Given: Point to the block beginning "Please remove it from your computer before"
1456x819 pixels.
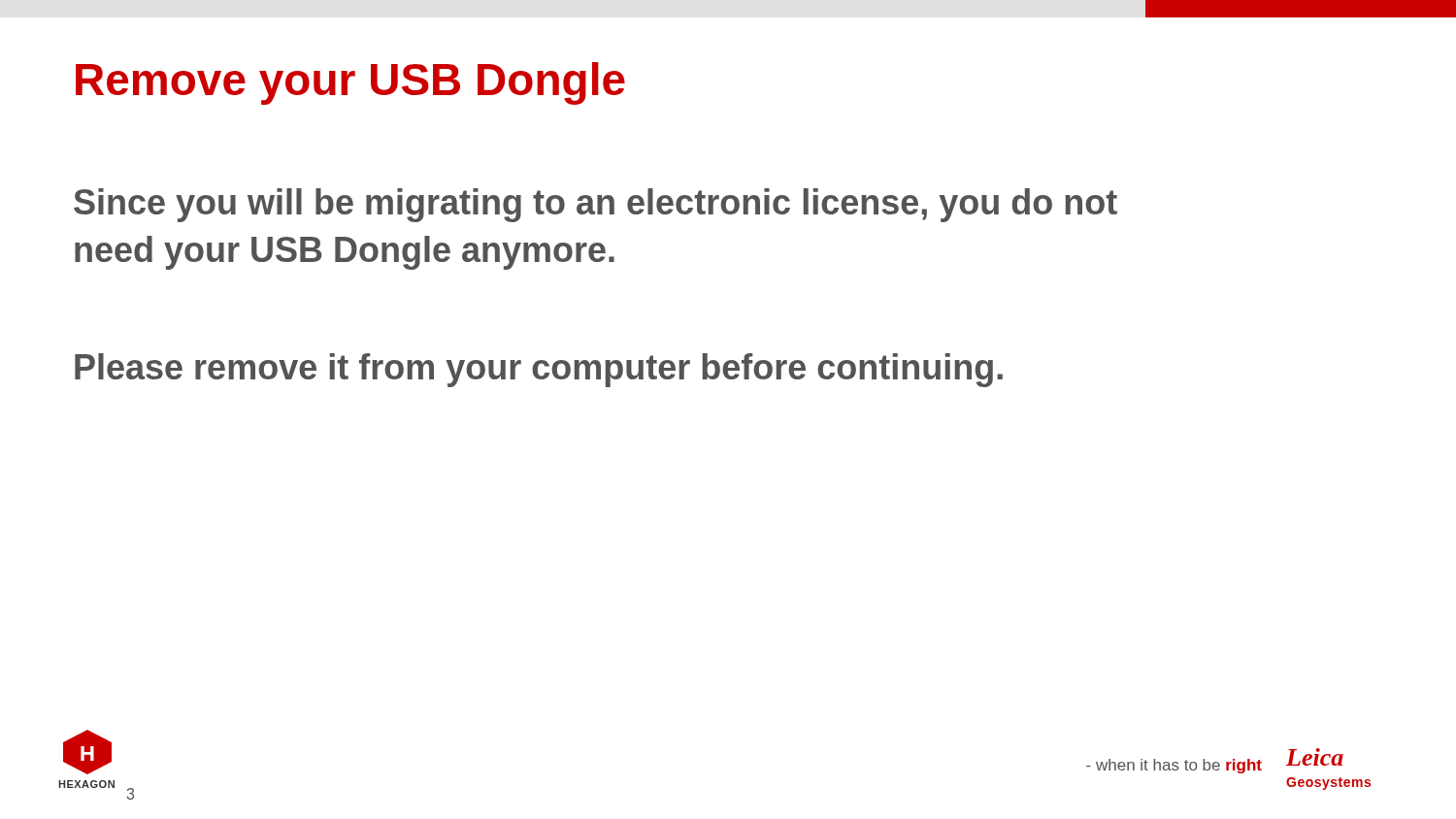Looking at the screenshot, I should [539, 367].
